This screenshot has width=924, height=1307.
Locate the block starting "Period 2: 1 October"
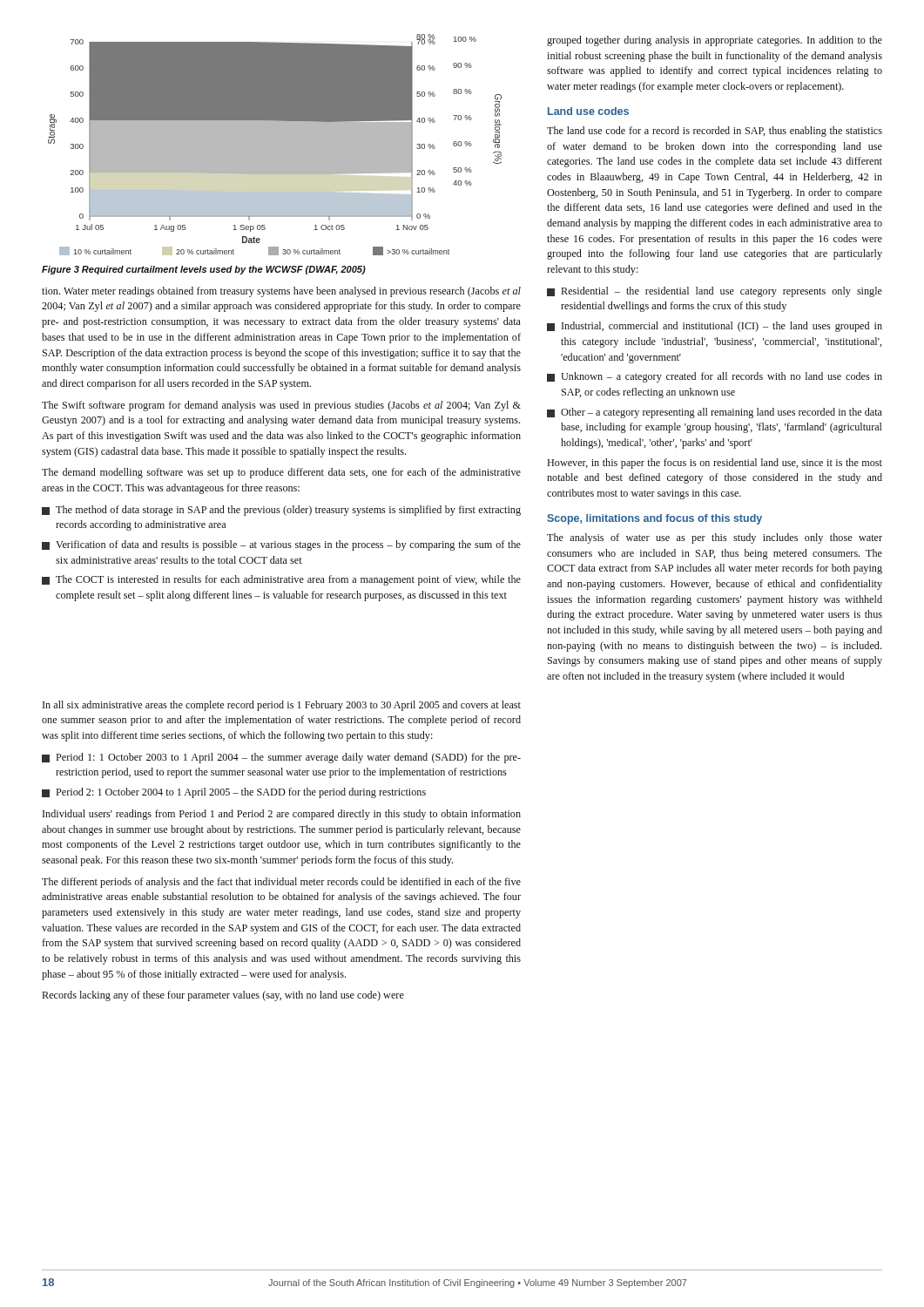pyautogui.click(x=281, y=794)
